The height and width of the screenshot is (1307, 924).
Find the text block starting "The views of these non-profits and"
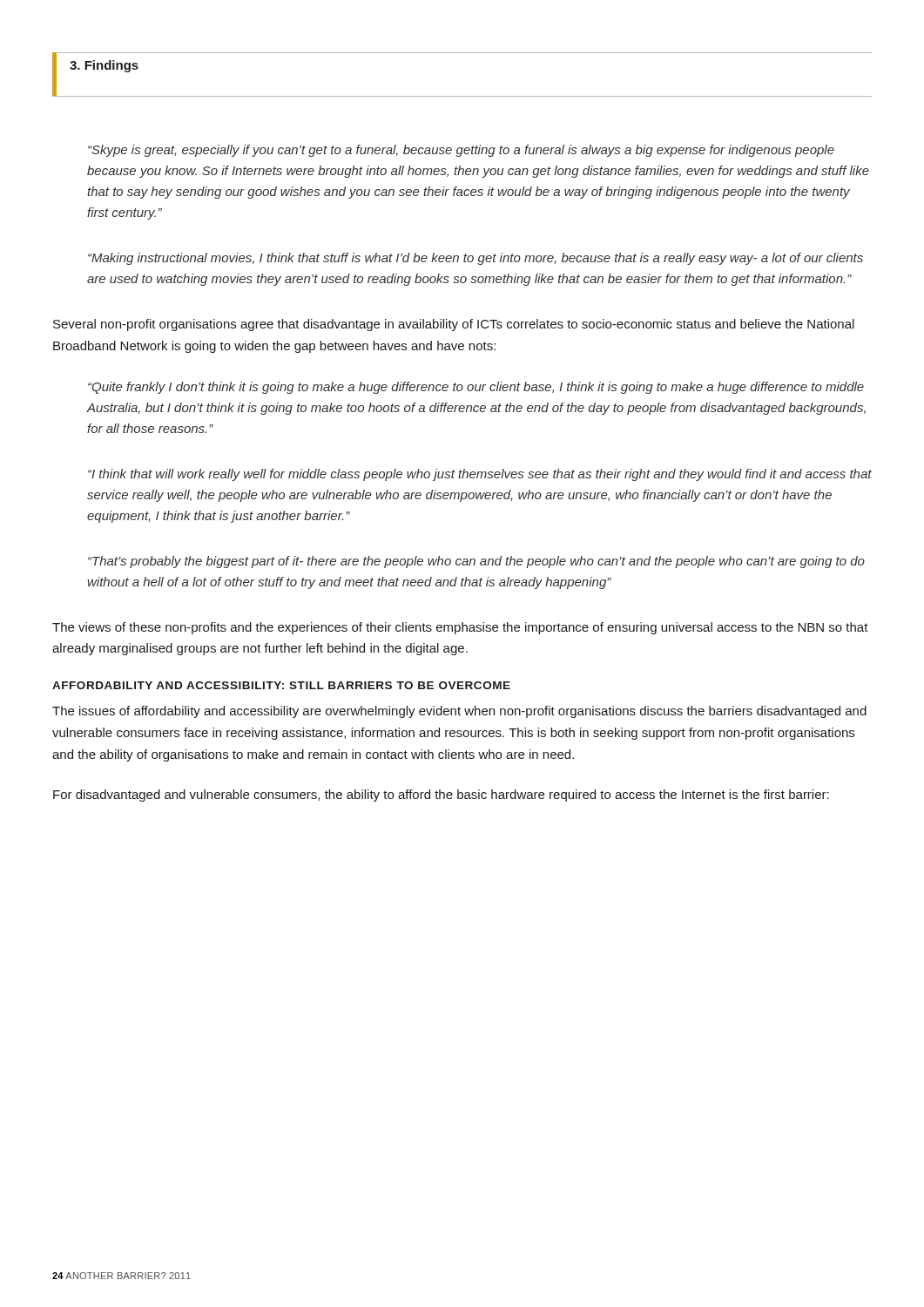click(460, 637)
